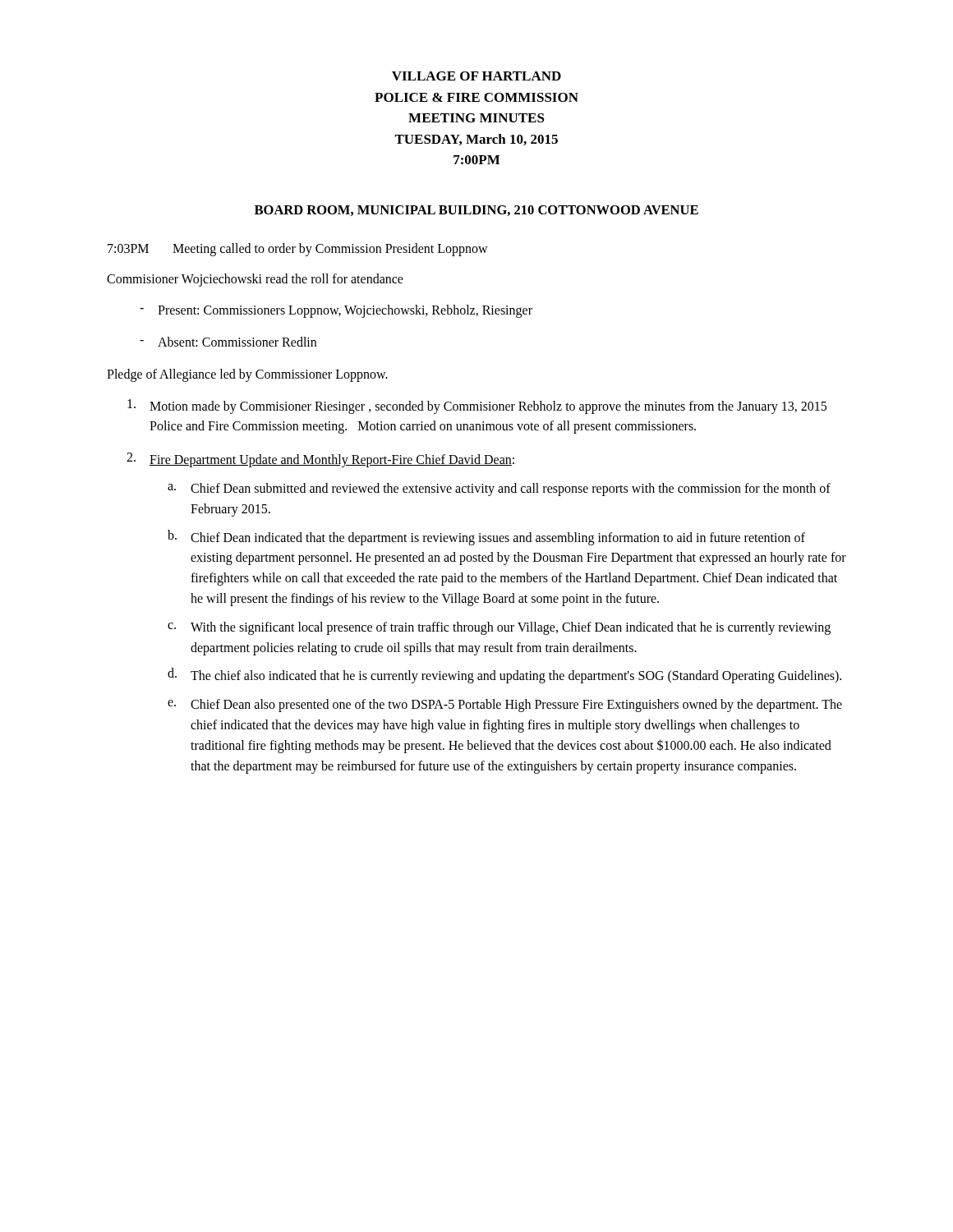Locate the list item with the text "b. Chief Dean indicated"
This screenshot has width=953, height=1232.
click(x=507, y=569)
